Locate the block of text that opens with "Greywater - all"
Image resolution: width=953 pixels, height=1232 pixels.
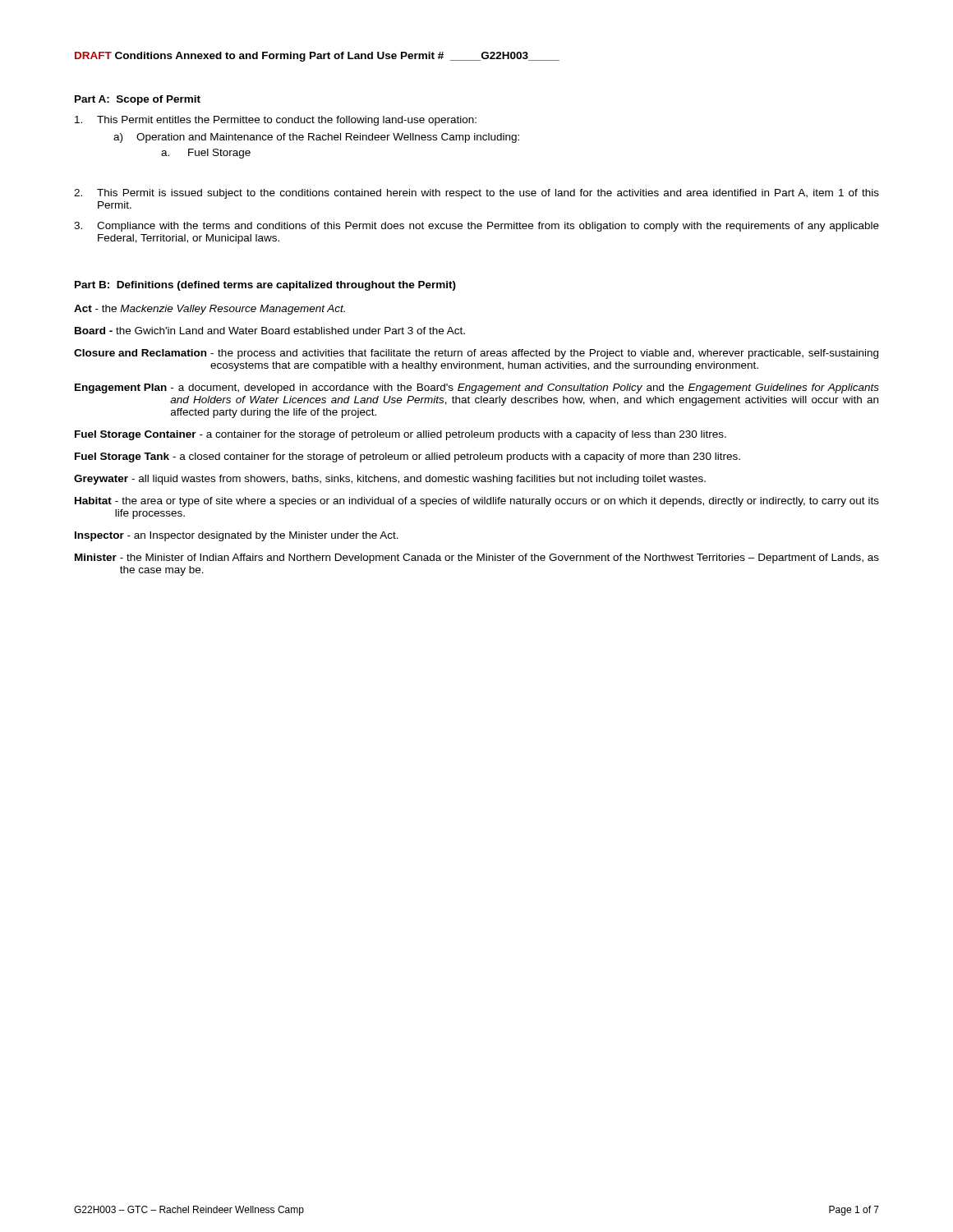(476, 478)
